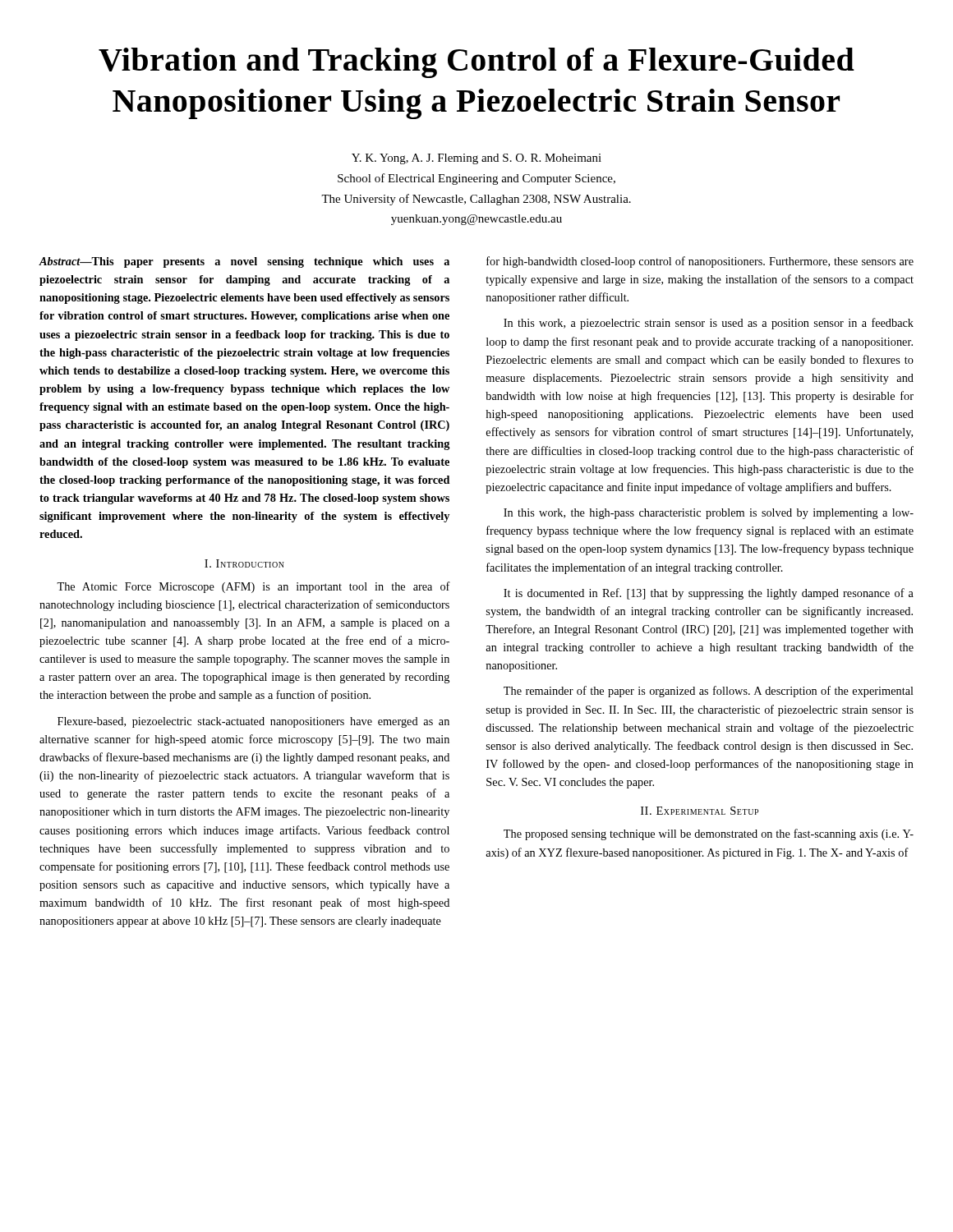Point to the passage starting "The proposed sensing technique will be"

tap(700, 843)
